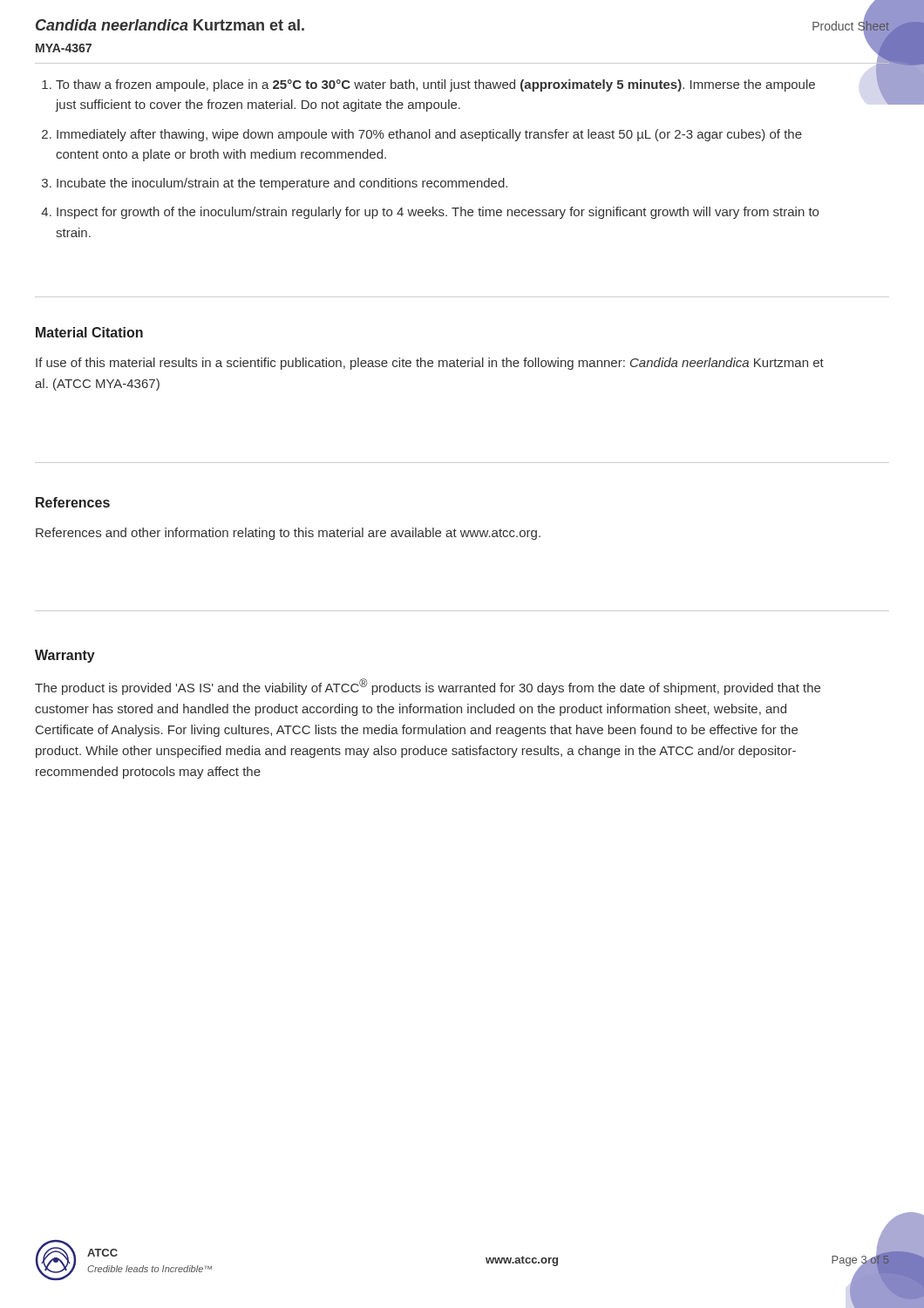The image size is (924, 1308).
Task: Find the list item that reads "Immediately after thawing, wipe down ampoule with 70%"
Action: coord(429,144)
